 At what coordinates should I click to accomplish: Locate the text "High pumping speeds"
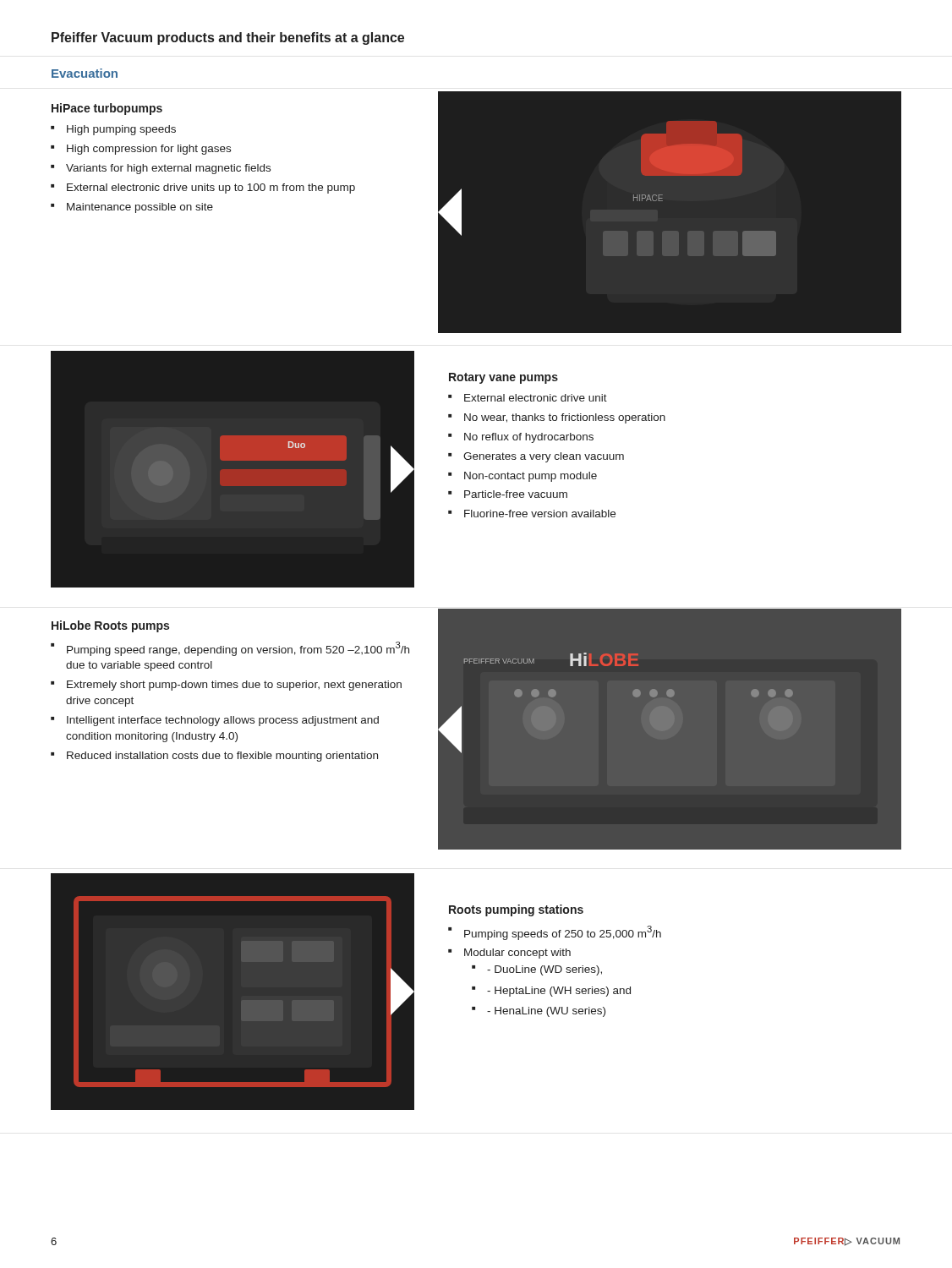(x=121, y=129)
